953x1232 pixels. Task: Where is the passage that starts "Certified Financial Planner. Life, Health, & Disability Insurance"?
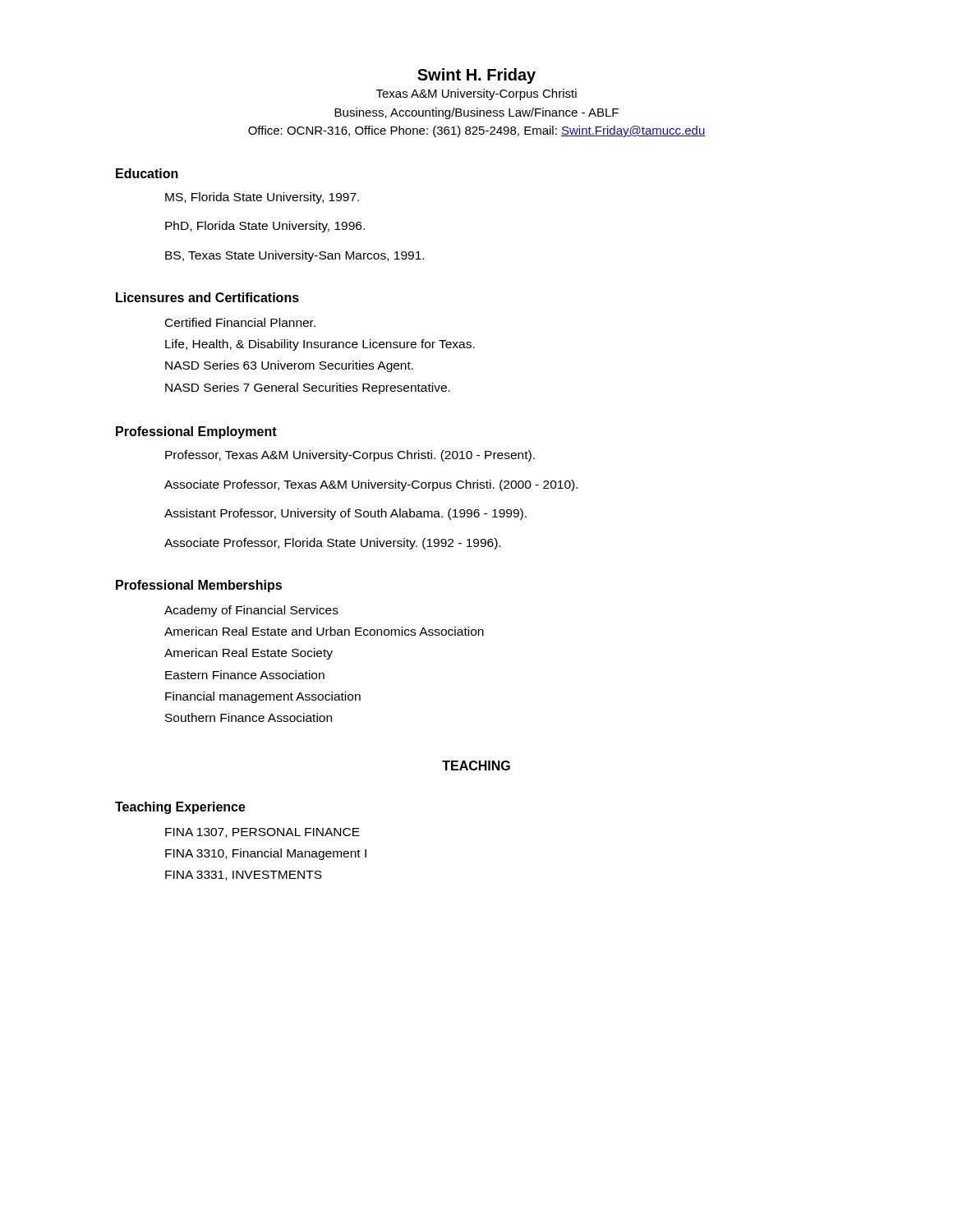pos(320,354)
